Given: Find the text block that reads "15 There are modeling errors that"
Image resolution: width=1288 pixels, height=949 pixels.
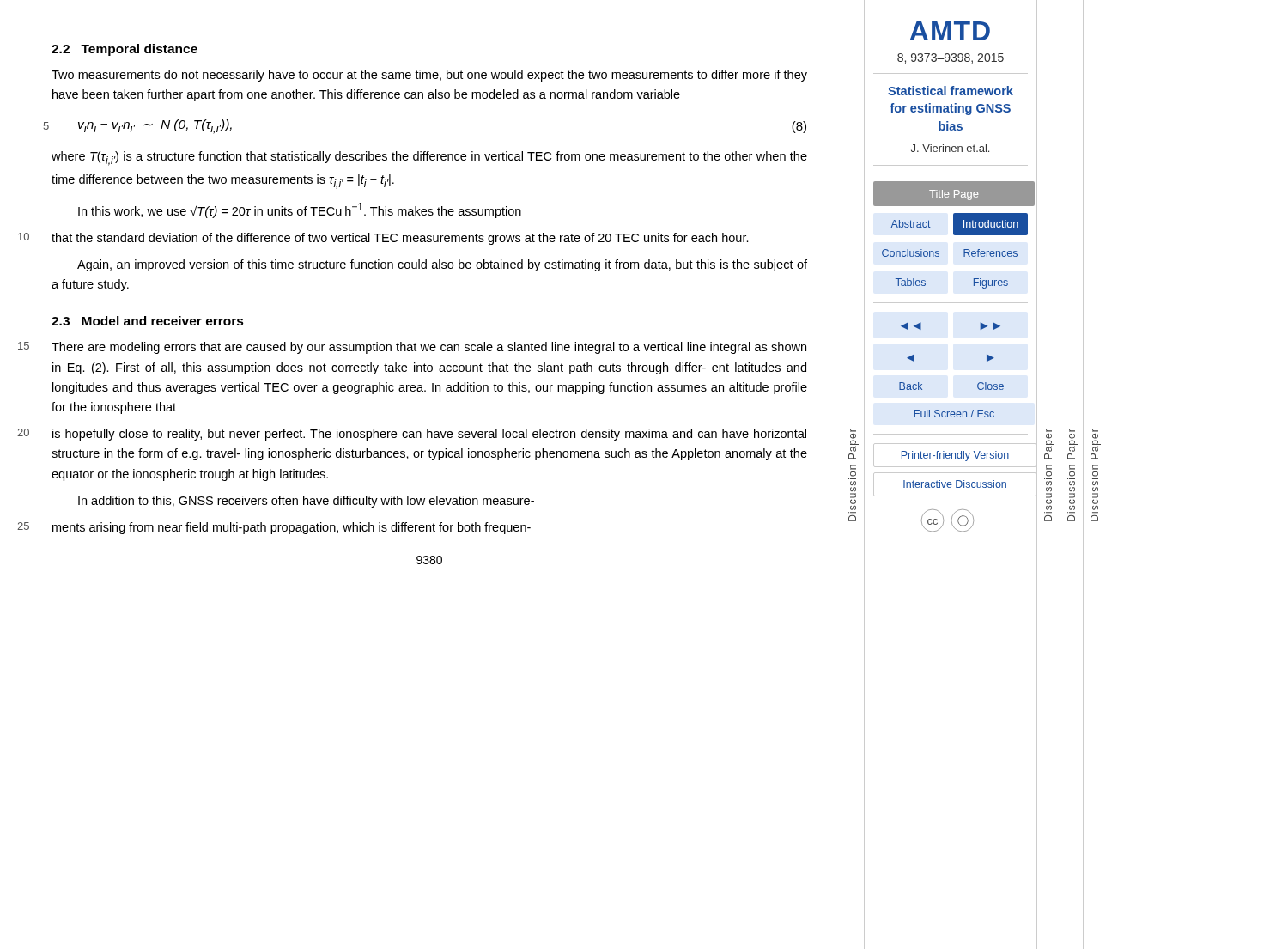Looking at the screenshot, I should (x=429, y=376).
